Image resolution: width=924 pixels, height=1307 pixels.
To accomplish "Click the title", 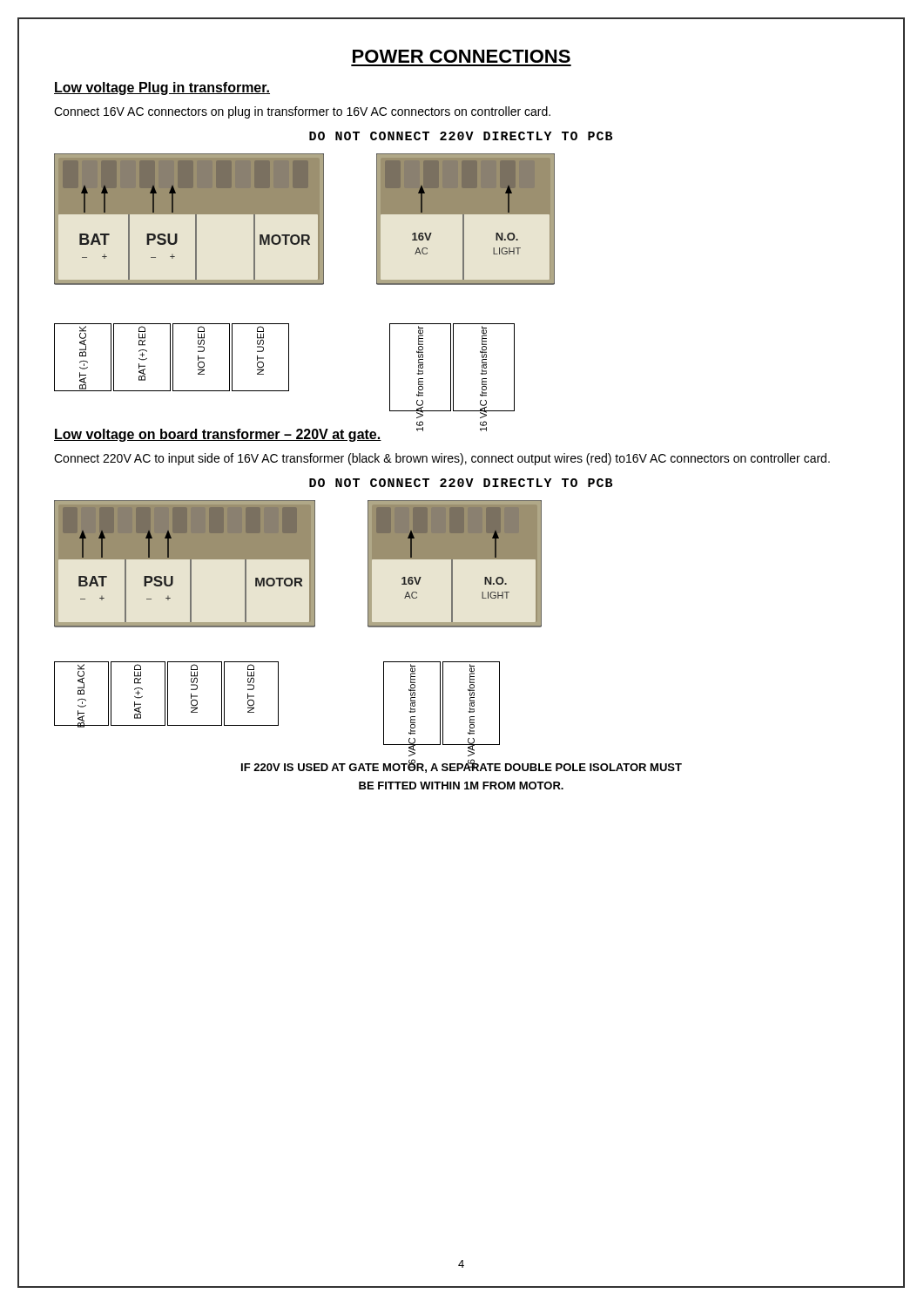I will coord(461,56).
